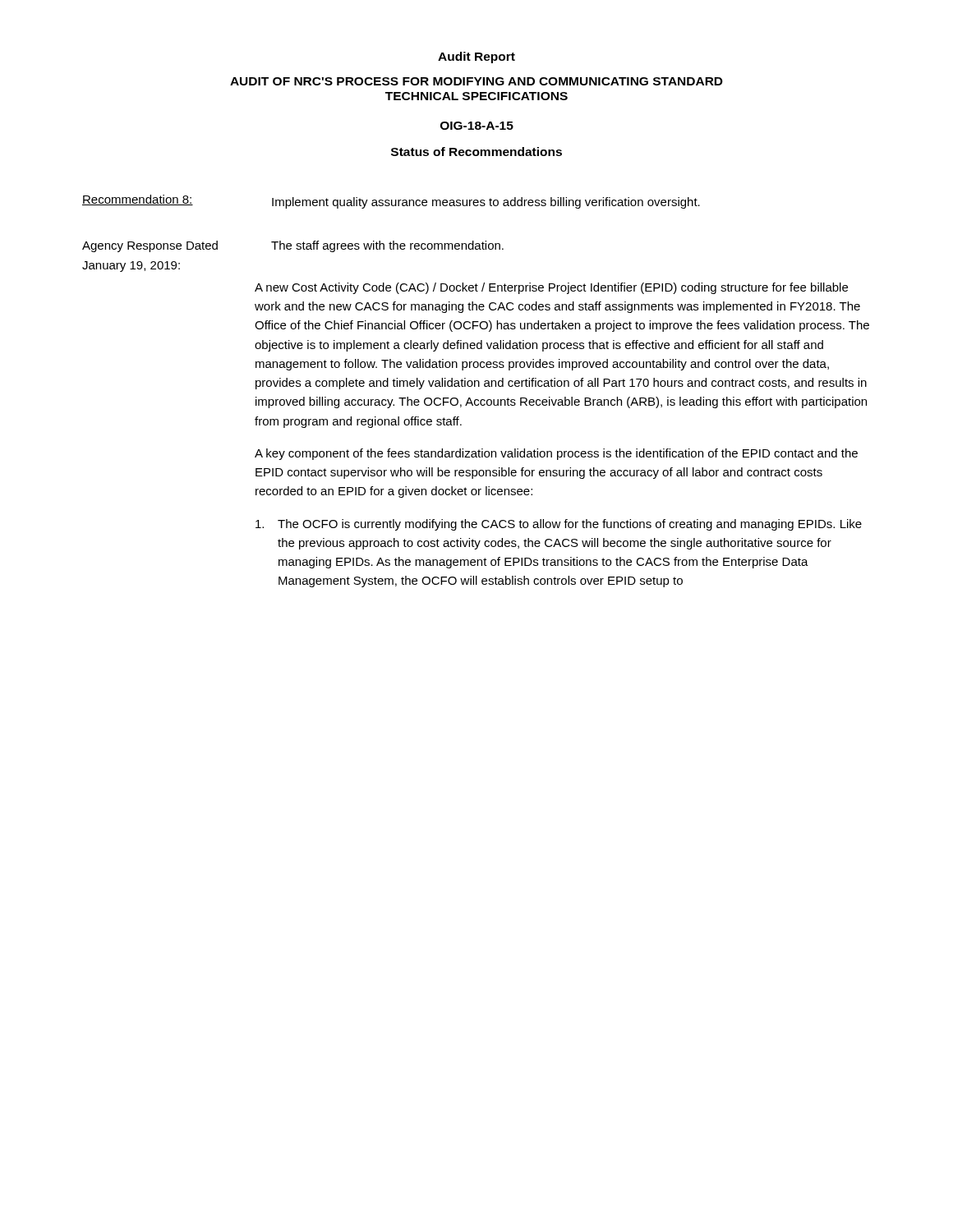Find the text block that says "Recommendation 8: Implement quality assurance measures to"
The width and height of the screenshot is (953, 1232).
tap(476, 202)
